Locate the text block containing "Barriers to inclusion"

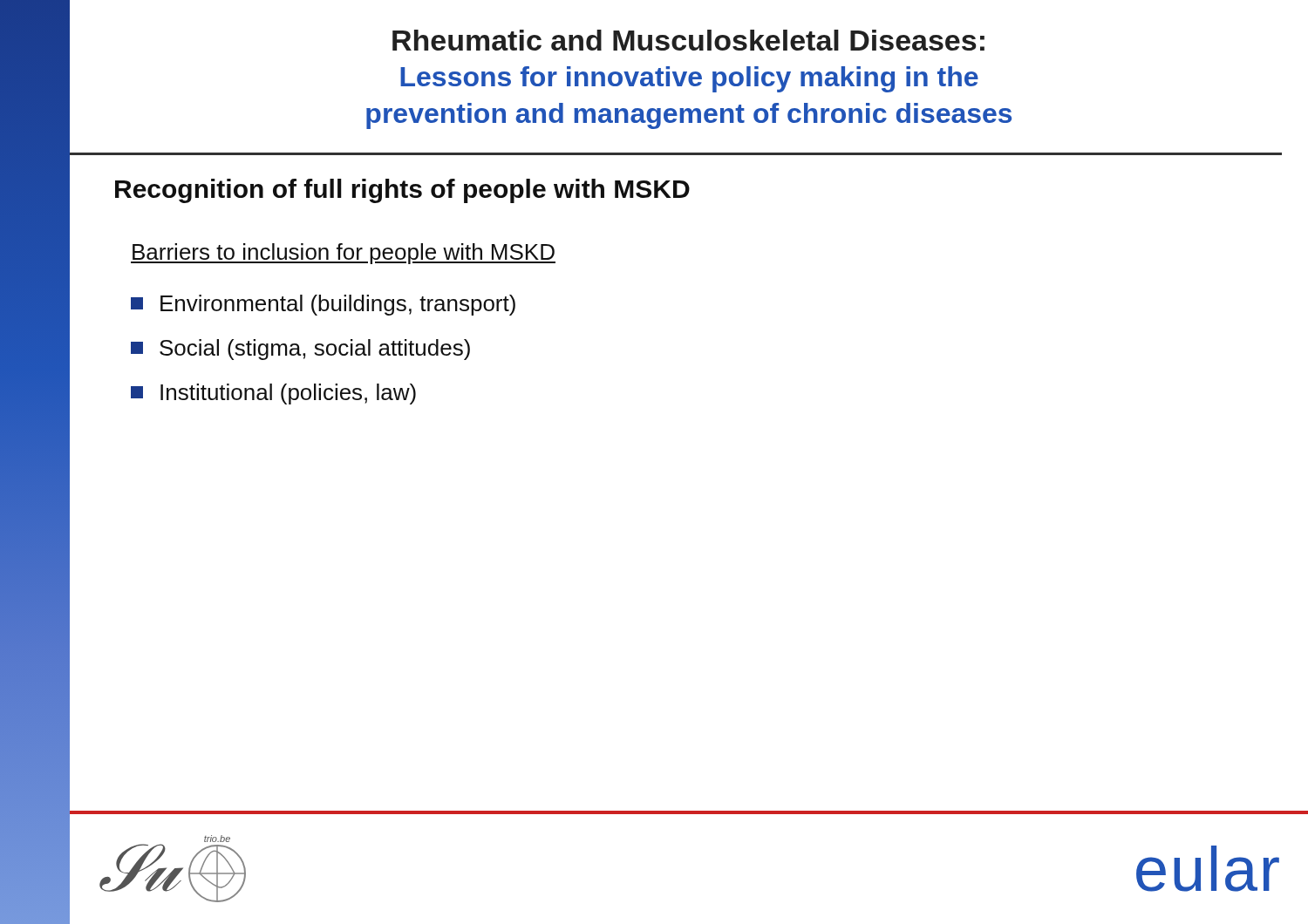pos(343,252)
